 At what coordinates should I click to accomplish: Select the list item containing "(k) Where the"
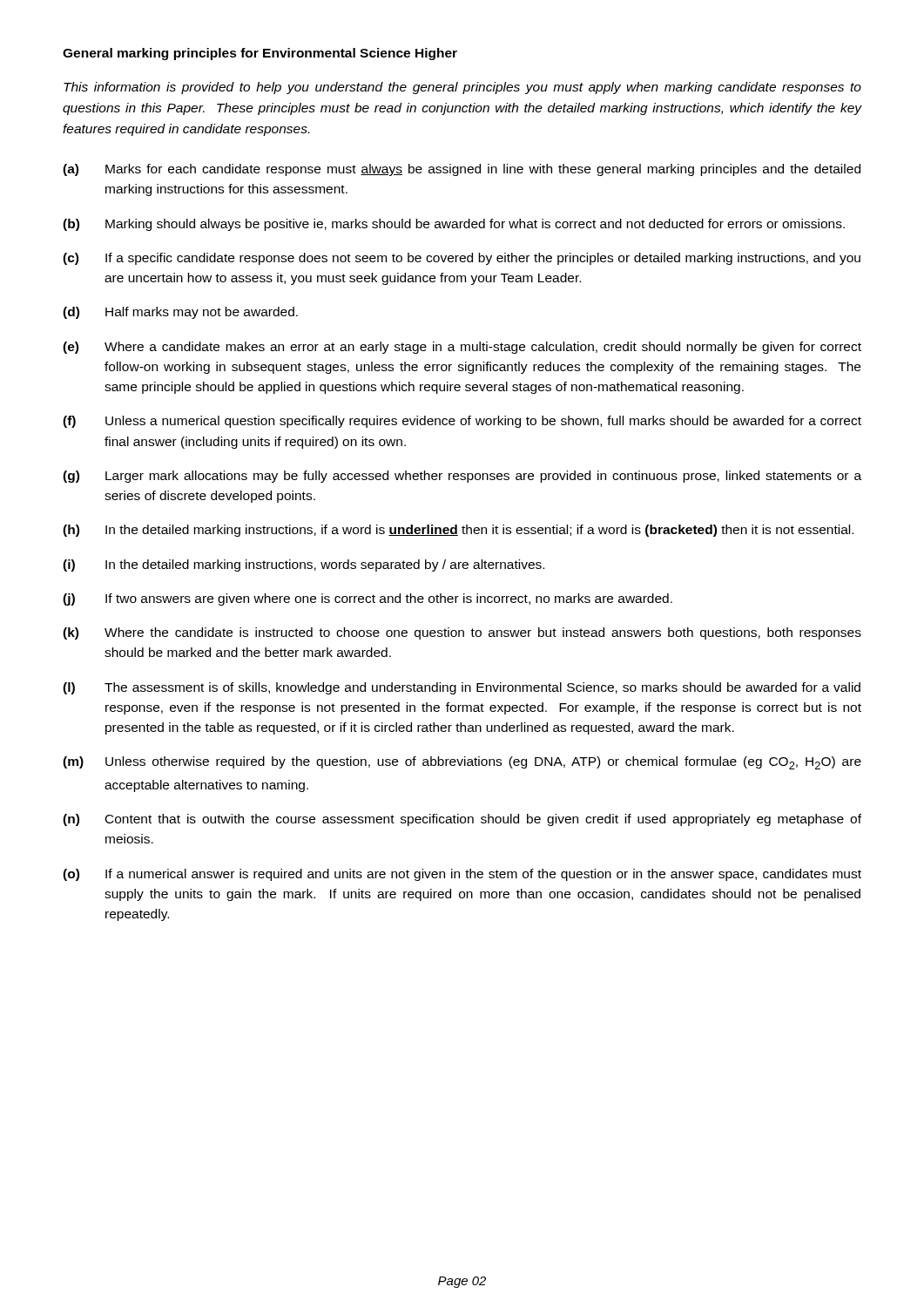(462, 642)
